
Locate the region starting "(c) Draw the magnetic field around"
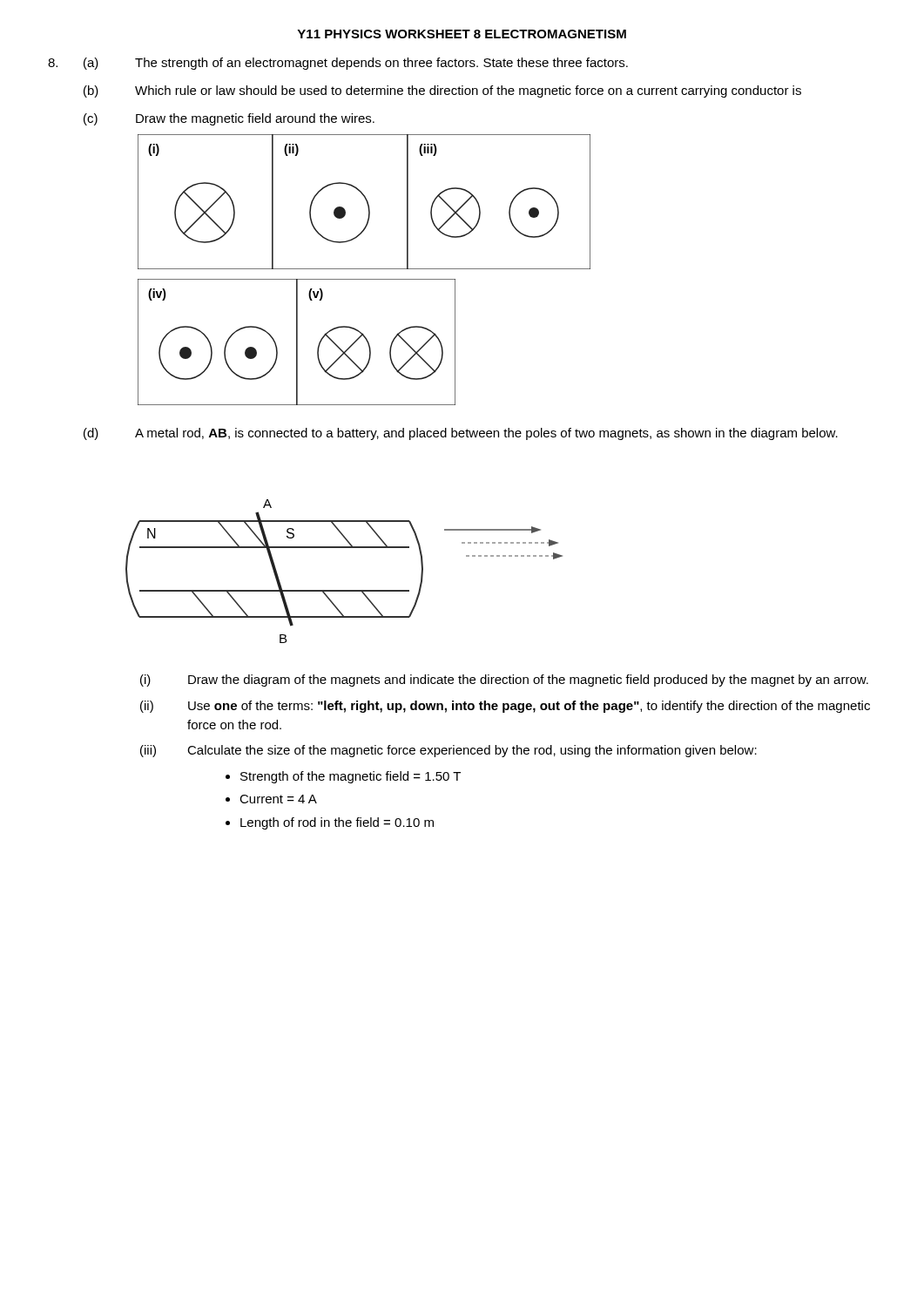point(229,119)
